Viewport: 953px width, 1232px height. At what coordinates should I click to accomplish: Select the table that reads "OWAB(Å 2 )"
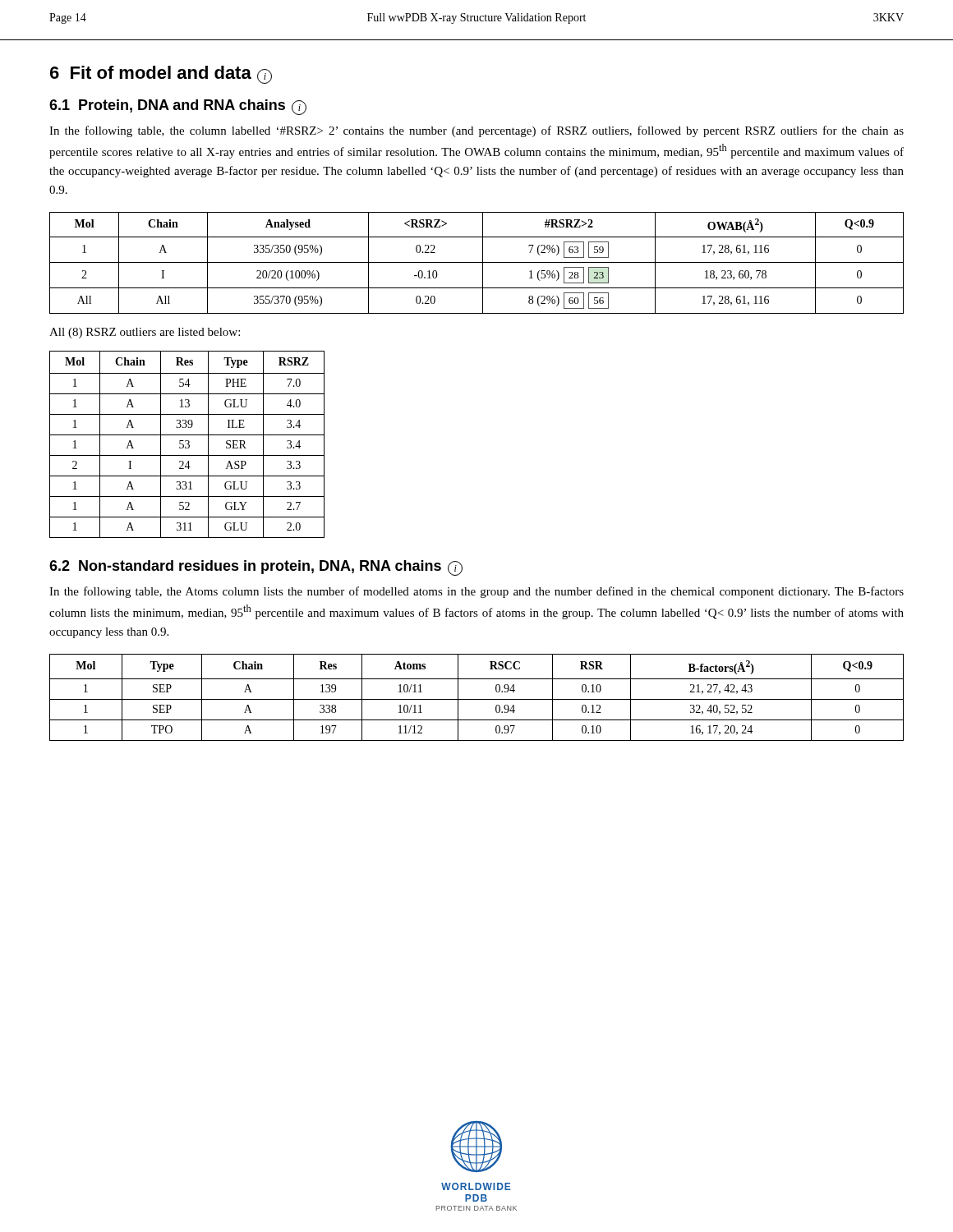476,263
